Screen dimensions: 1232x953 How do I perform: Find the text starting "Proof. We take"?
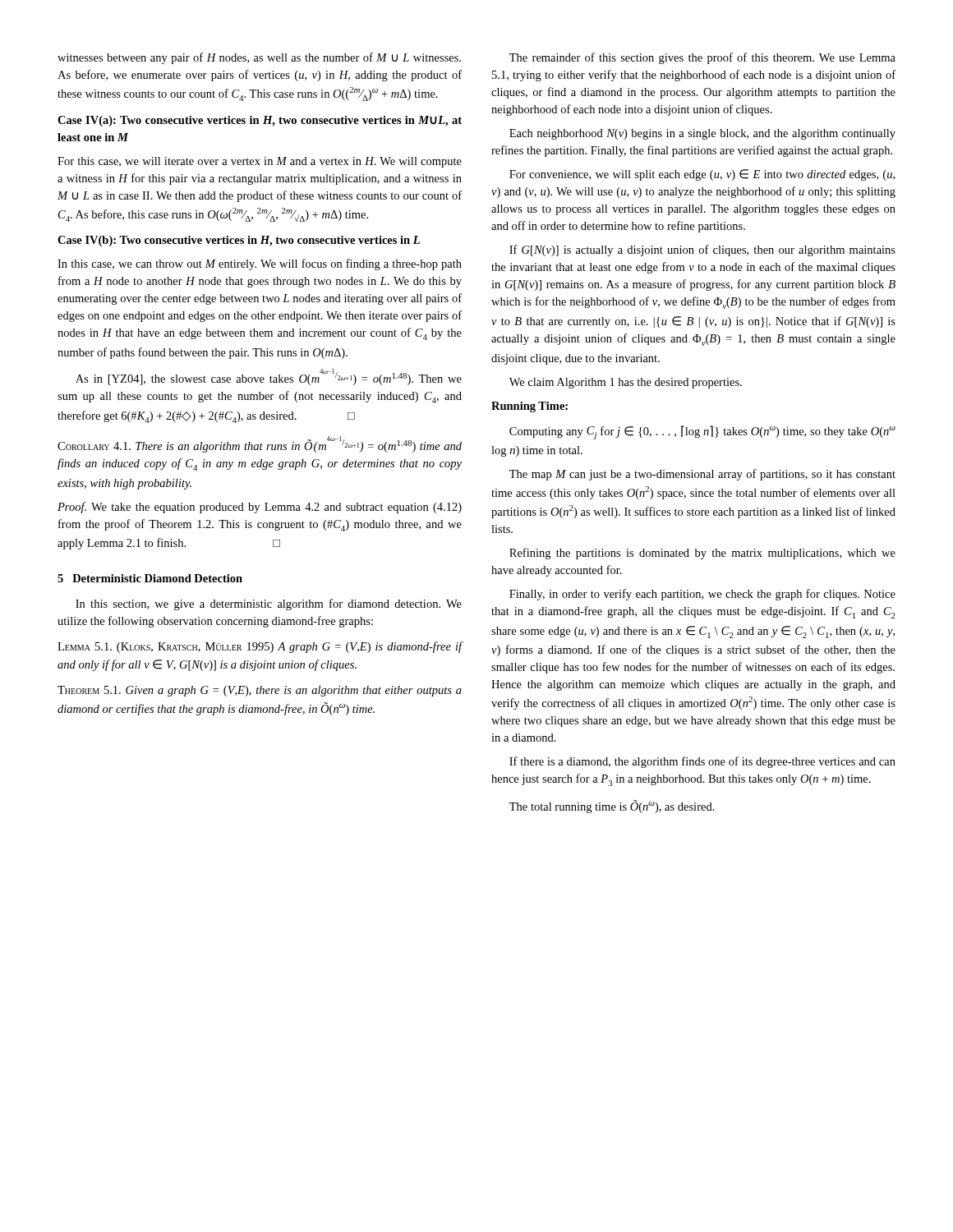point(260,525)
